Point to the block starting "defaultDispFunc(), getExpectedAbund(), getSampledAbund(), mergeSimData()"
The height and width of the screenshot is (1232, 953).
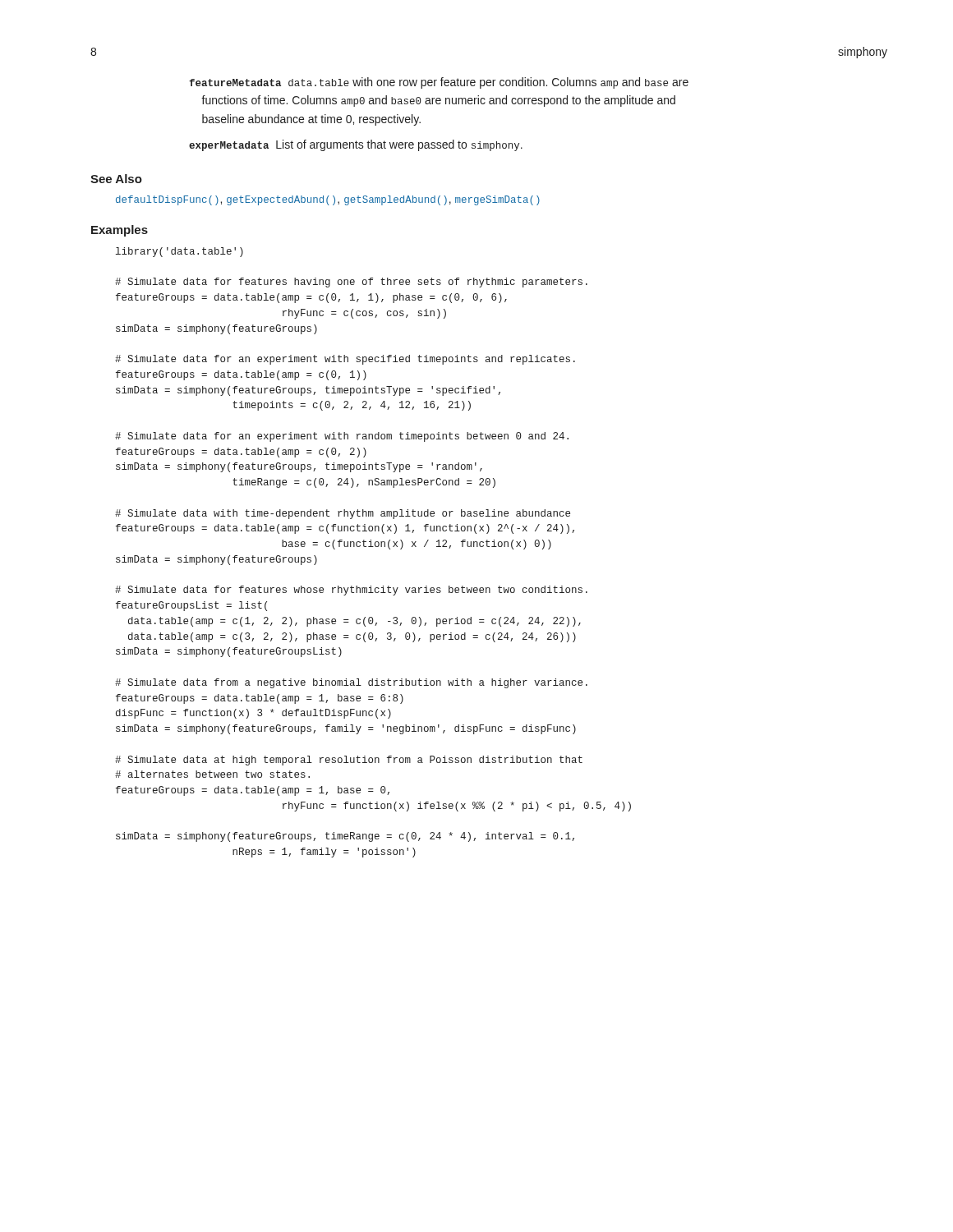click(328, 199)
